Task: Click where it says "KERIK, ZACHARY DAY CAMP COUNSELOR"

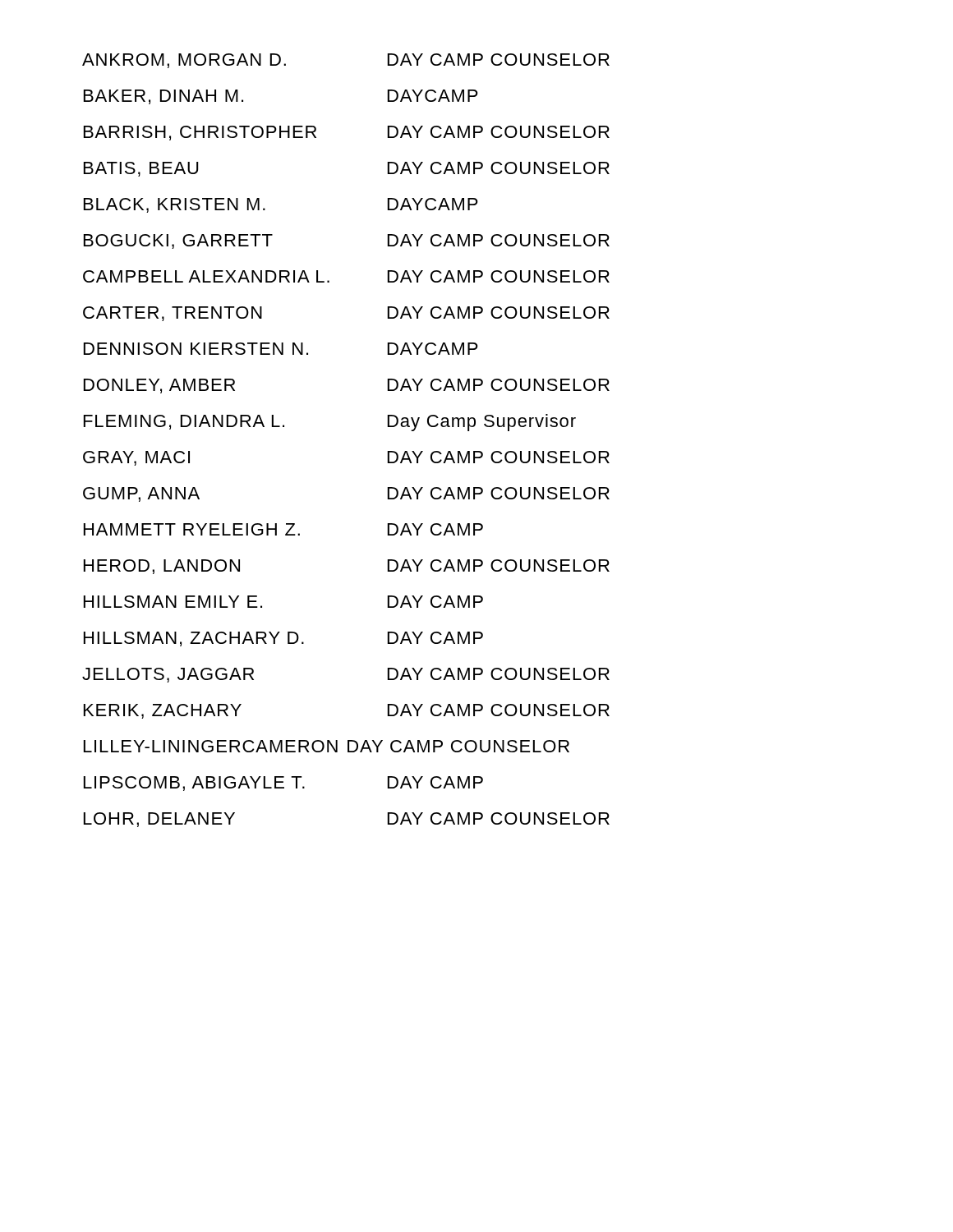Action: pos(157,711)
